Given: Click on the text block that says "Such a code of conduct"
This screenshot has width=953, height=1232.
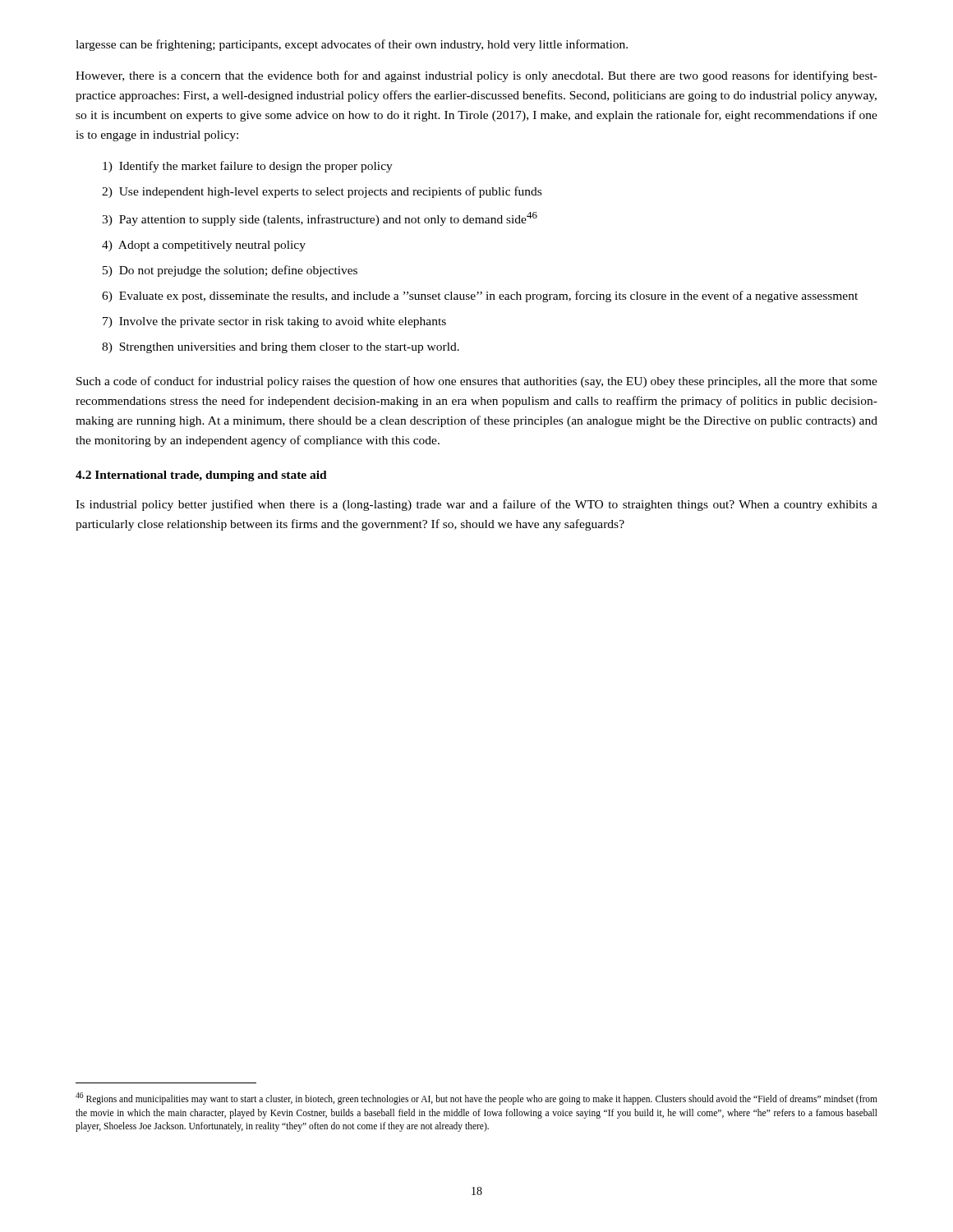Looking at the screenshot, I should (x=476, y=411).
